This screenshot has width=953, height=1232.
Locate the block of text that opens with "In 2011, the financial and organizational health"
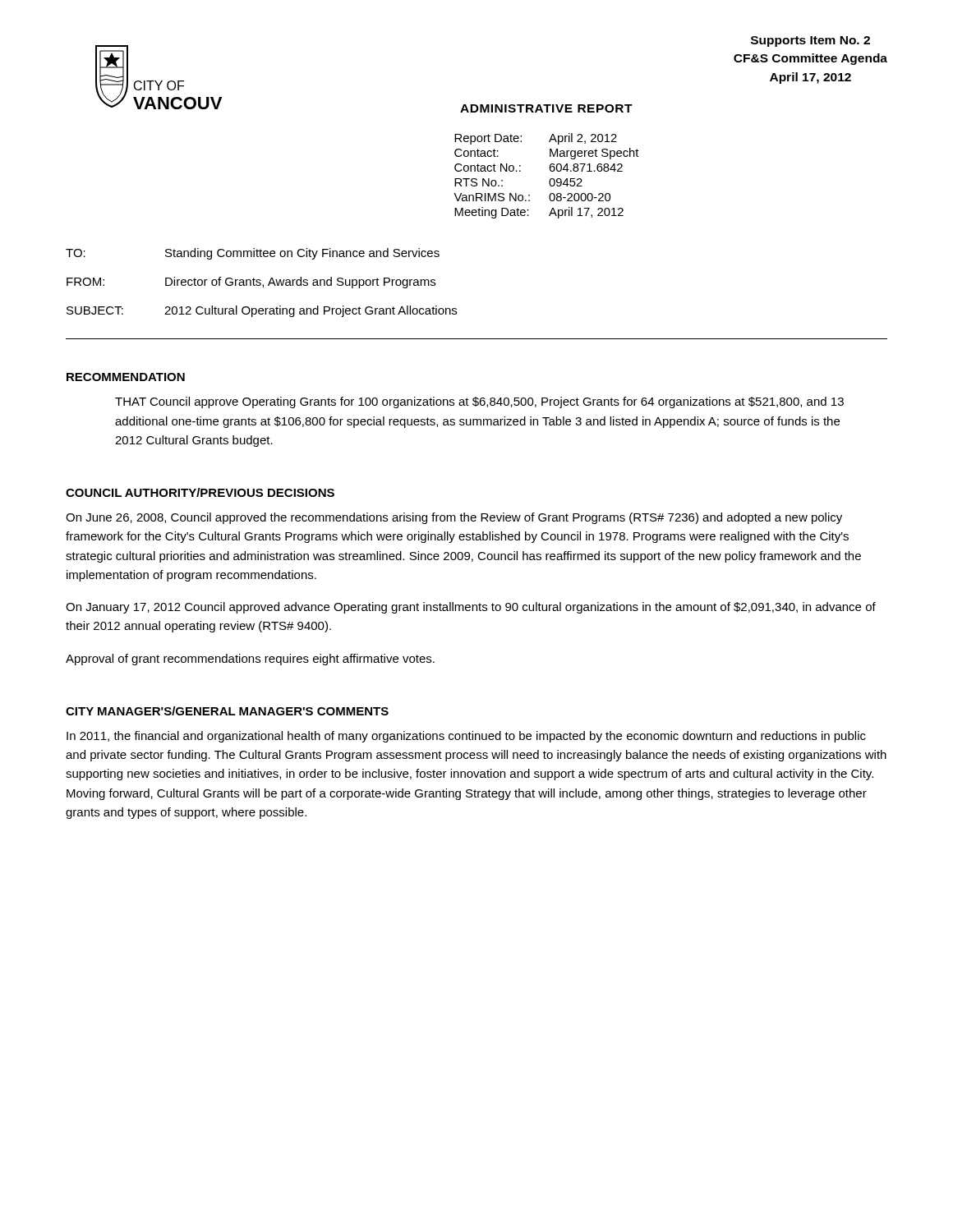(476, 774)
